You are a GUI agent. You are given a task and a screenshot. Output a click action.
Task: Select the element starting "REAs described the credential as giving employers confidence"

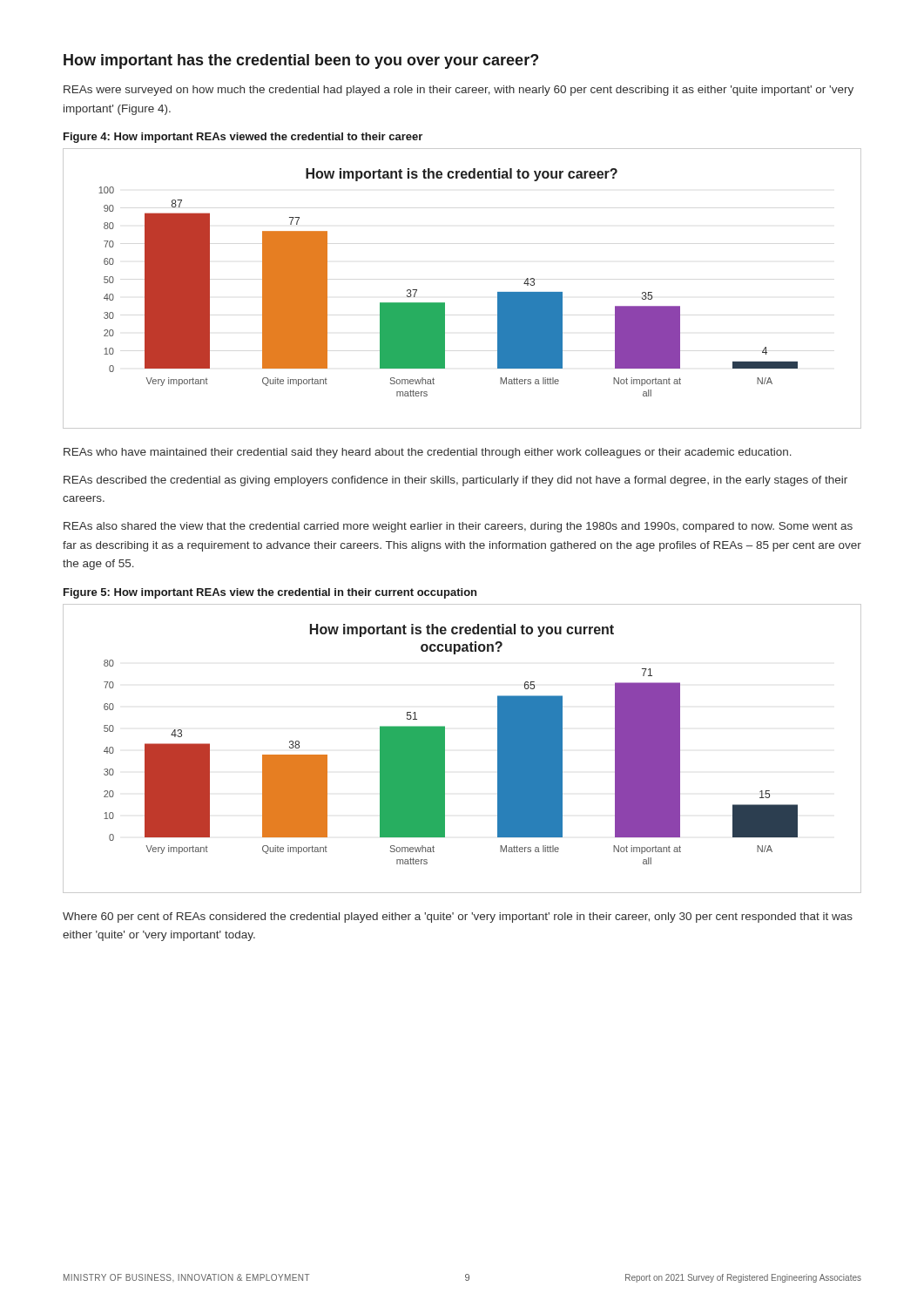[x=455, y=489]
